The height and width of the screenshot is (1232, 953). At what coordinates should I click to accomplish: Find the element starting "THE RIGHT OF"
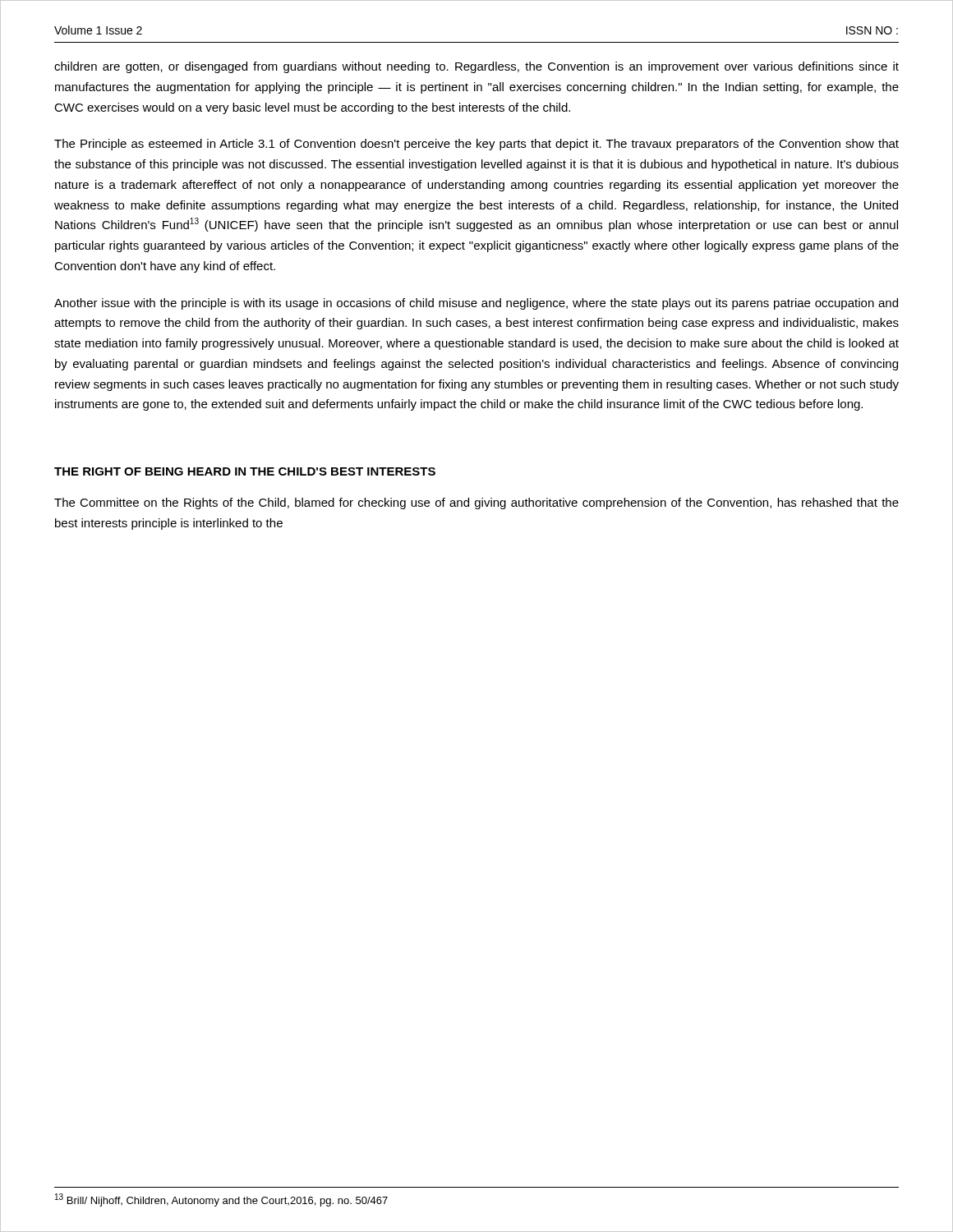[245, 471]
